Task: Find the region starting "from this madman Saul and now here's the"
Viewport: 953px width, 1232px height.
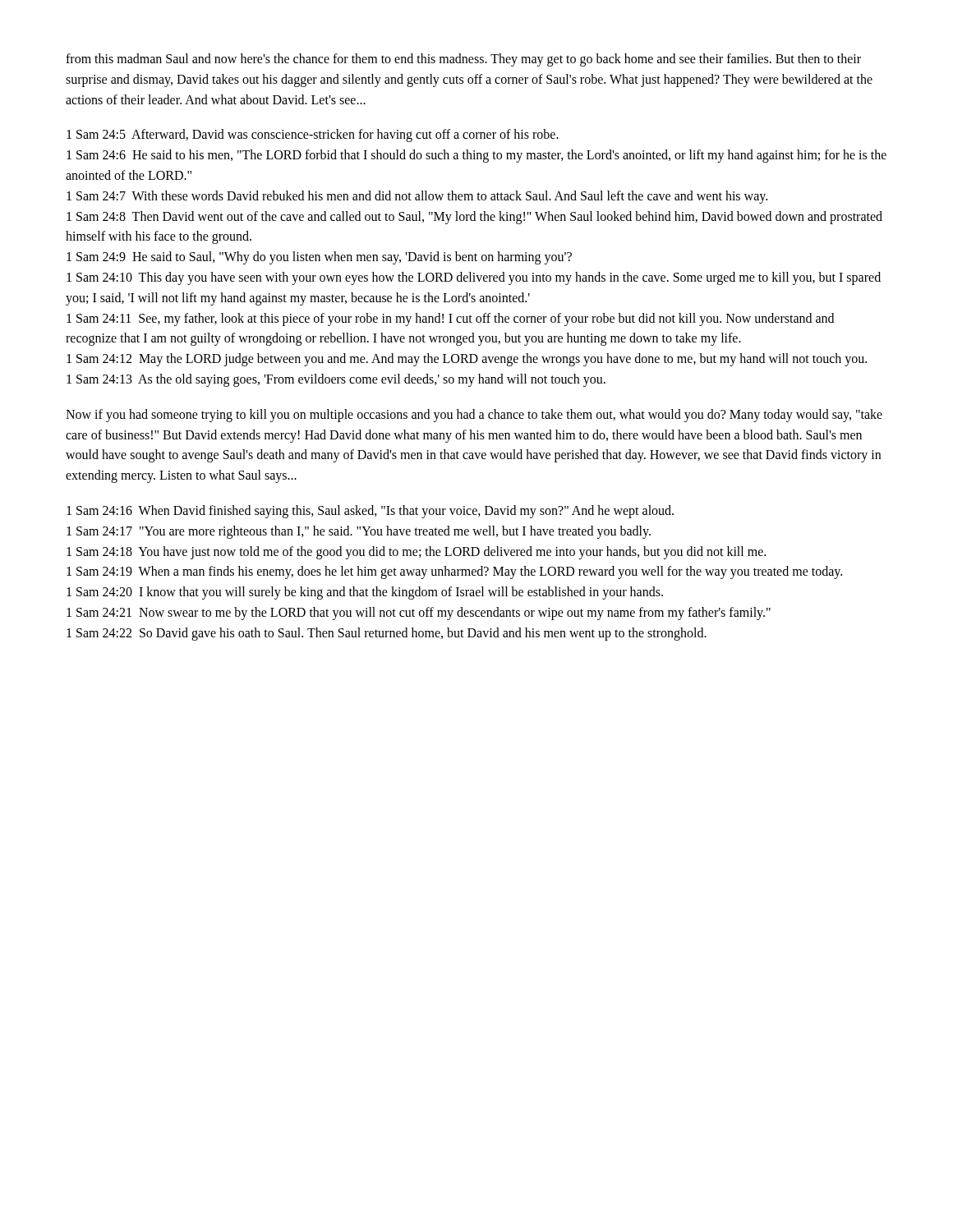Action: pyautogui.click(x=469, y=79)
